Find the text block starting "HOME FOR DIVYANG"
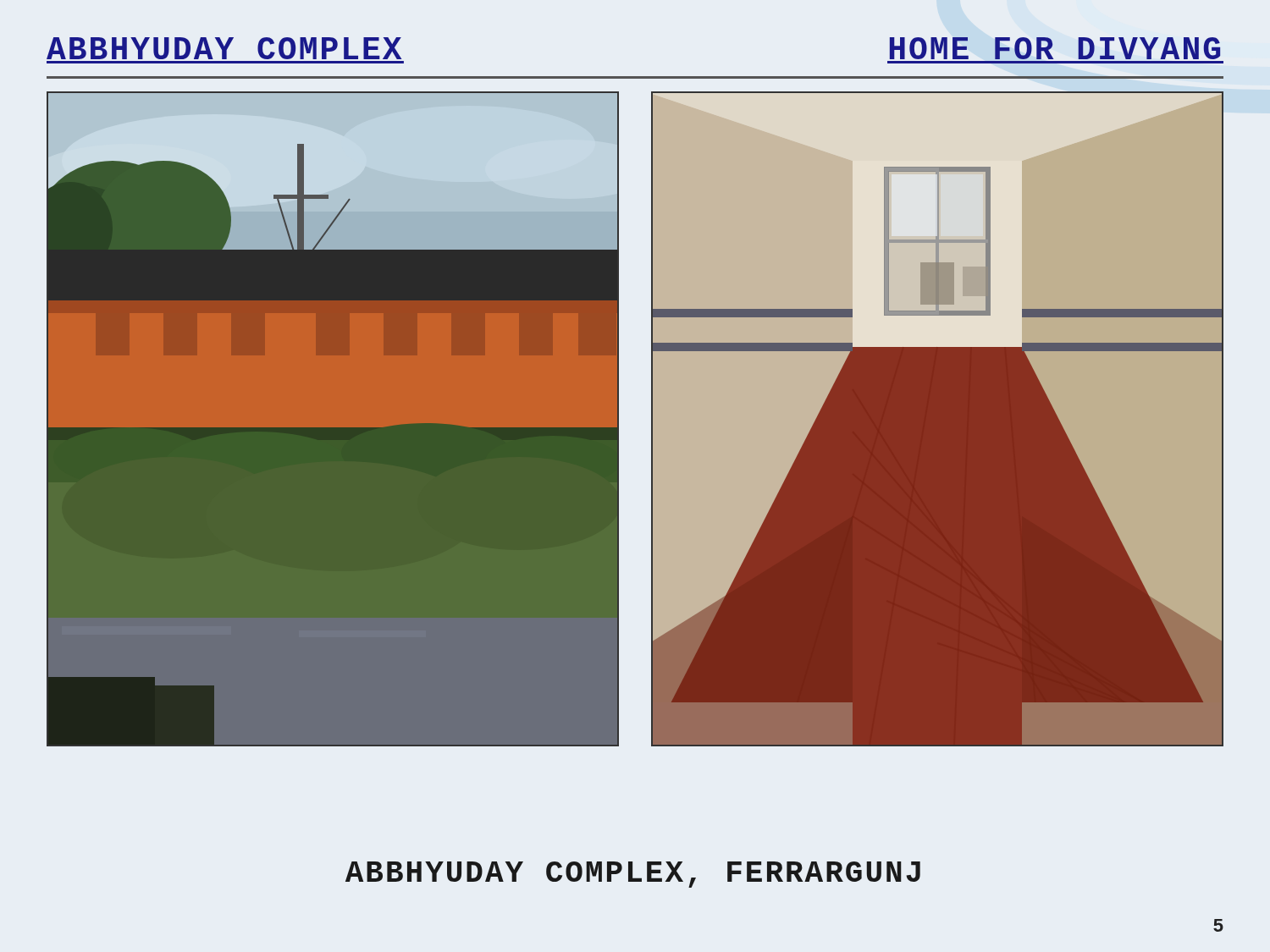The width and height of the screenshot is (1270, 952). 1055,50
